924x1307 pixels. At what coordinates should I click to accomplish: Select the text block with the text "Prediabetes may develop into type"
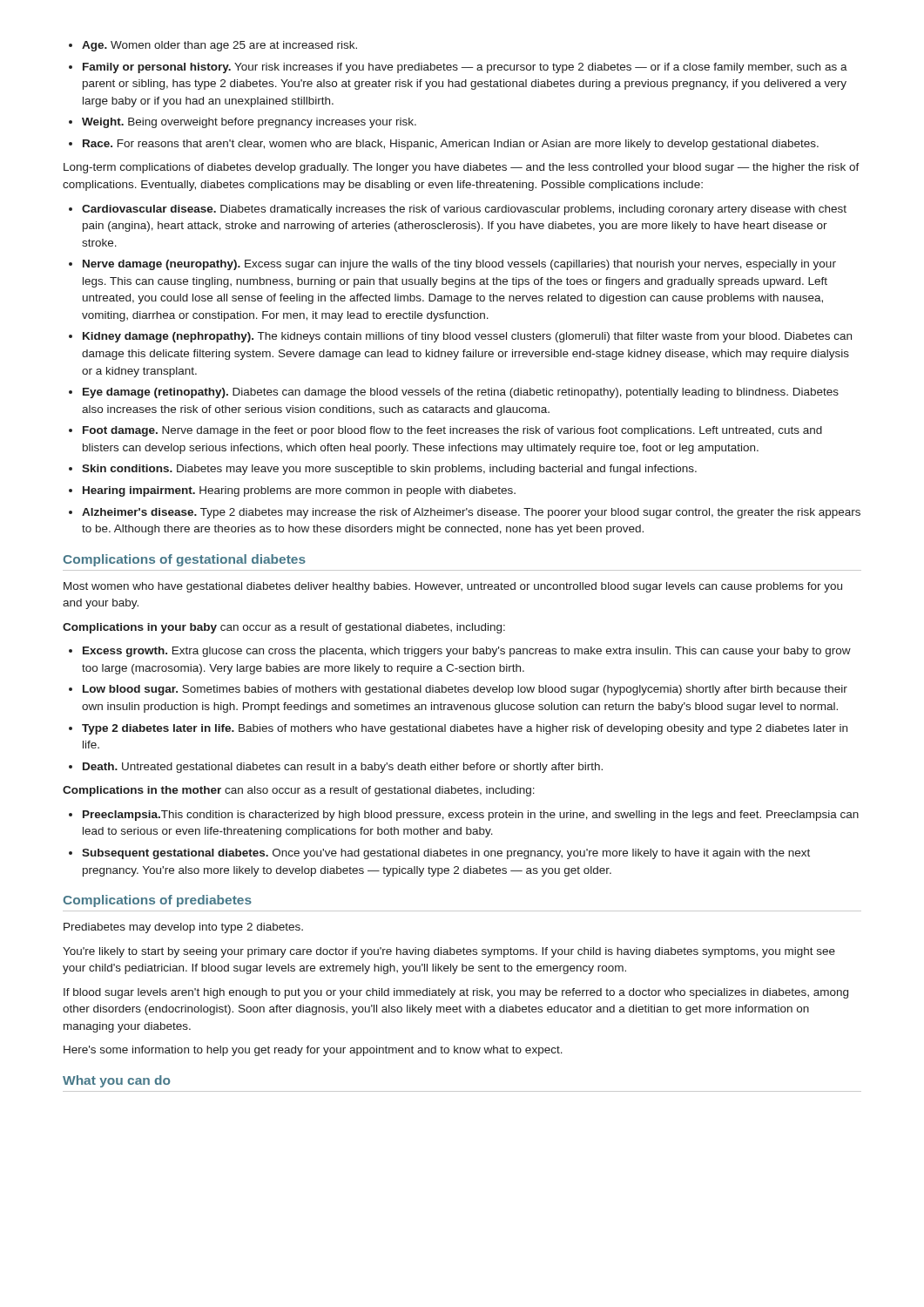pos(183,928)
